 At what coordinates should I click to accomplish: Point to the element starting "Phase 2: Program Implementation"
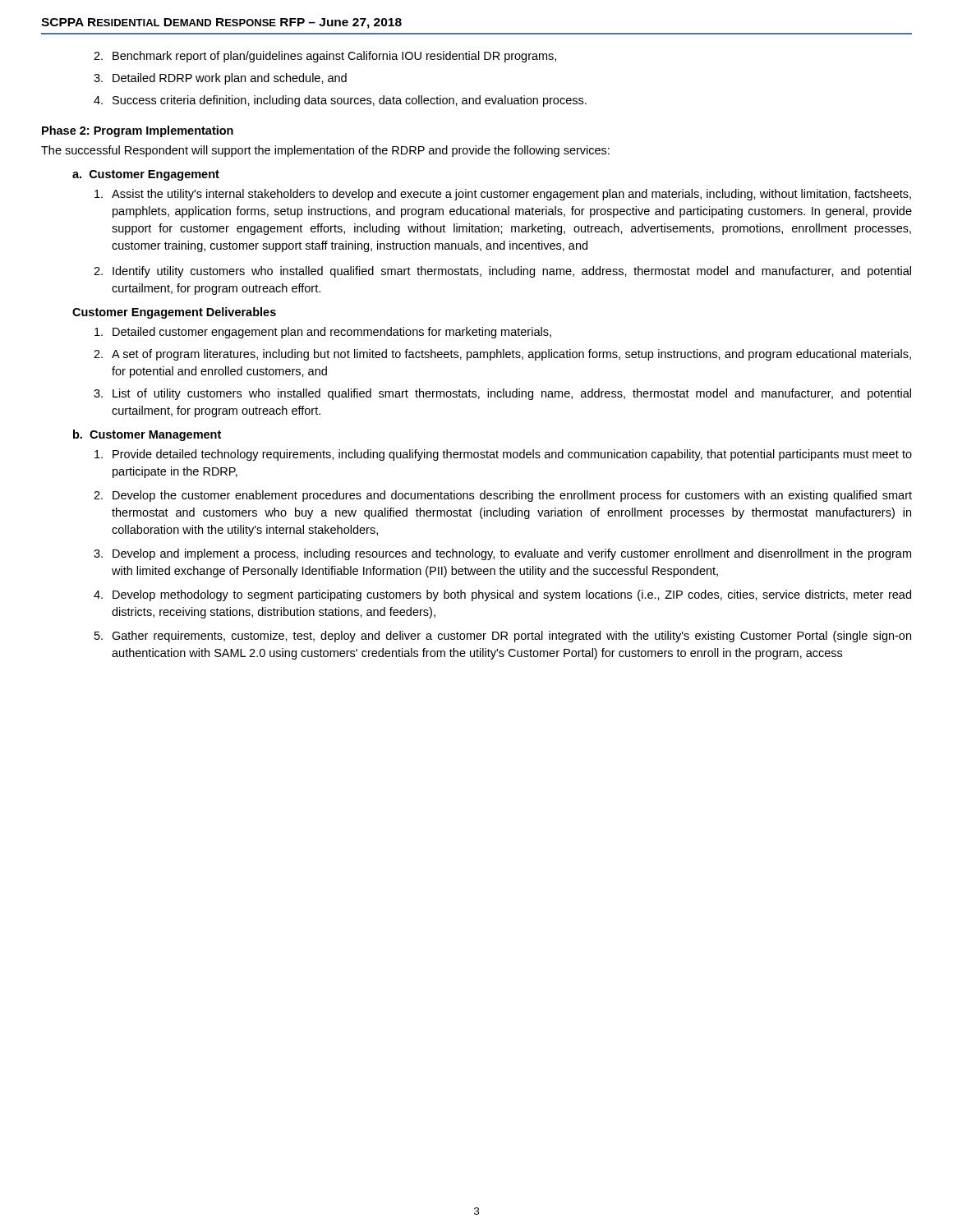pyautogui.click(x=137, y=131)
